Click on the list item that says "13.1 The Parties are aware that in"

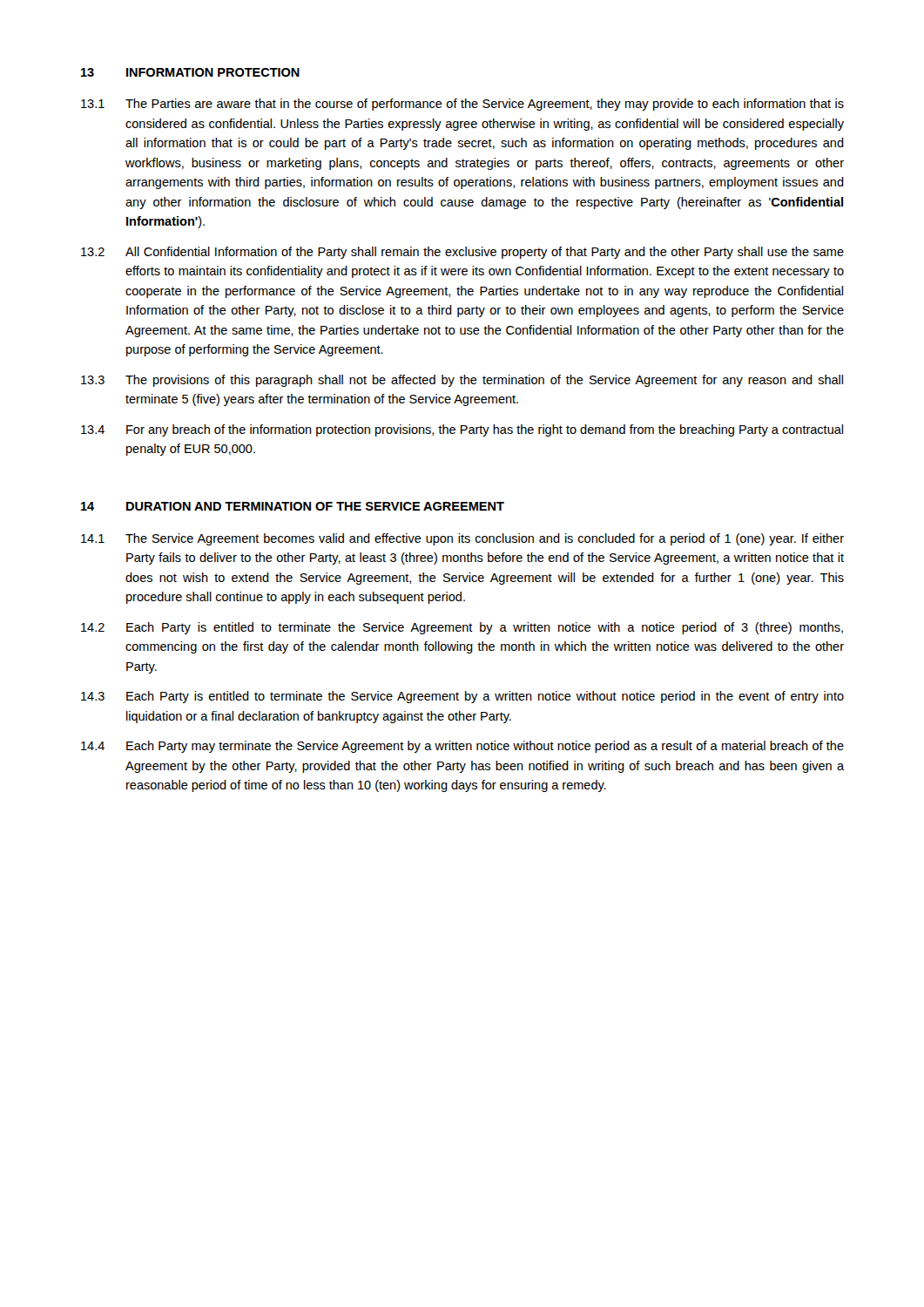point(462,163)
